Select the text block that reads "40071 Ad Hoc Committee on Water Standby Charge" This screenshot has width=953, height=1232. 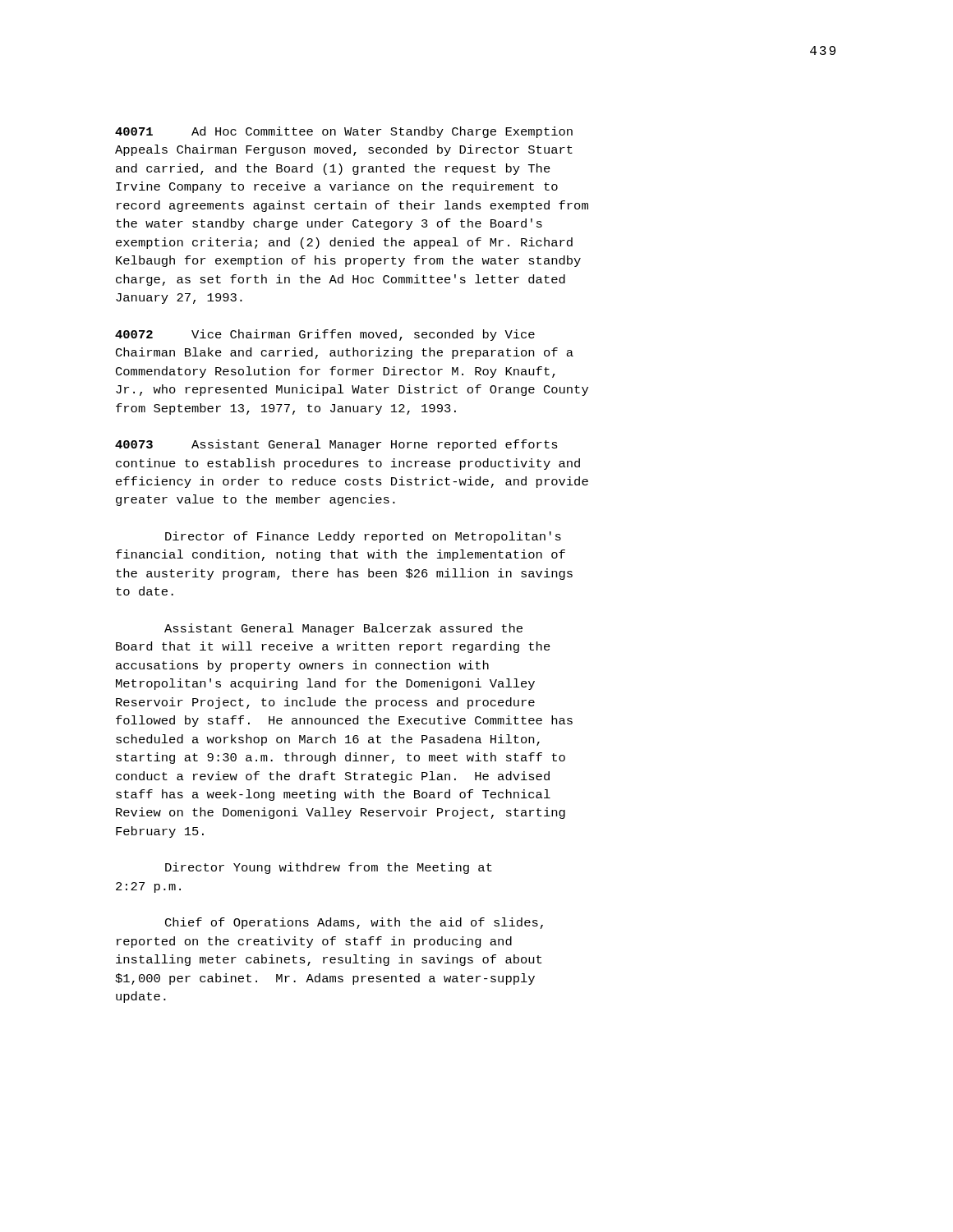tap(476, 215)
